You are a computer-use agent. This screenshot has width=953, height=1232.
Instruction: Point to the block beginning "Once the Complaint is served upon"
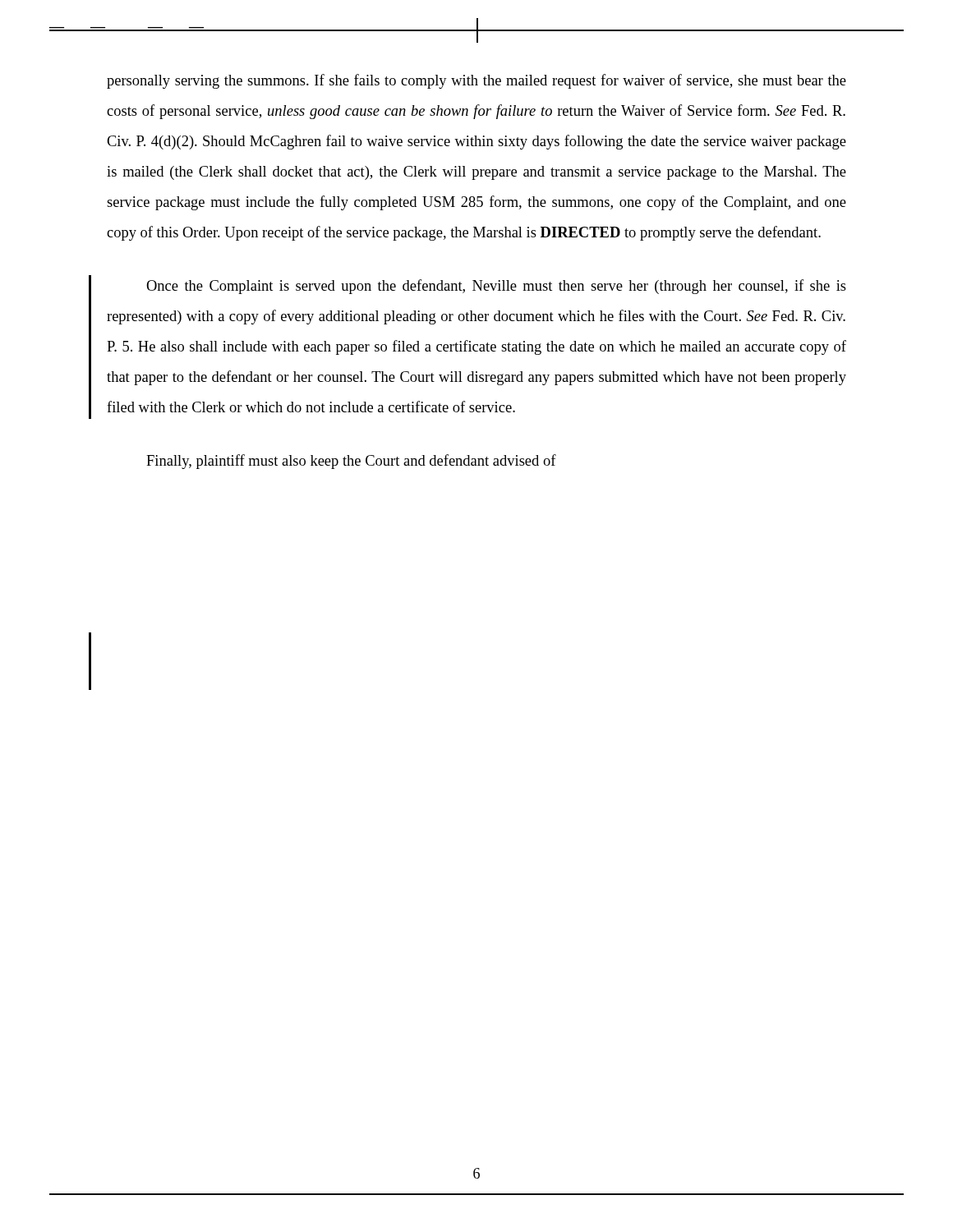pos(476,347)
